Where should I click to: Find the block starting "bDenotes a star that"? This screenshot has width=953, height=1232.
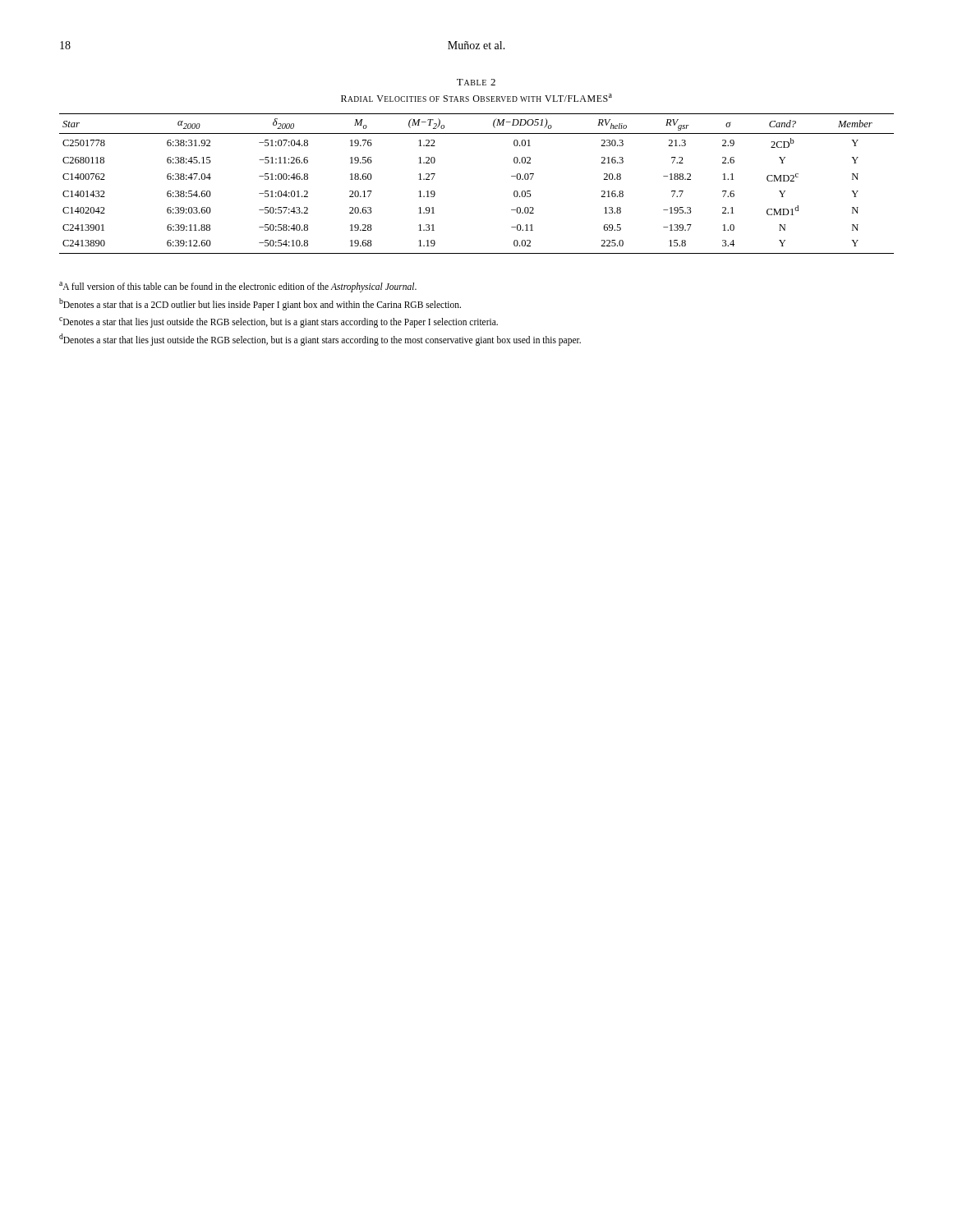click(x=260, y=303)
